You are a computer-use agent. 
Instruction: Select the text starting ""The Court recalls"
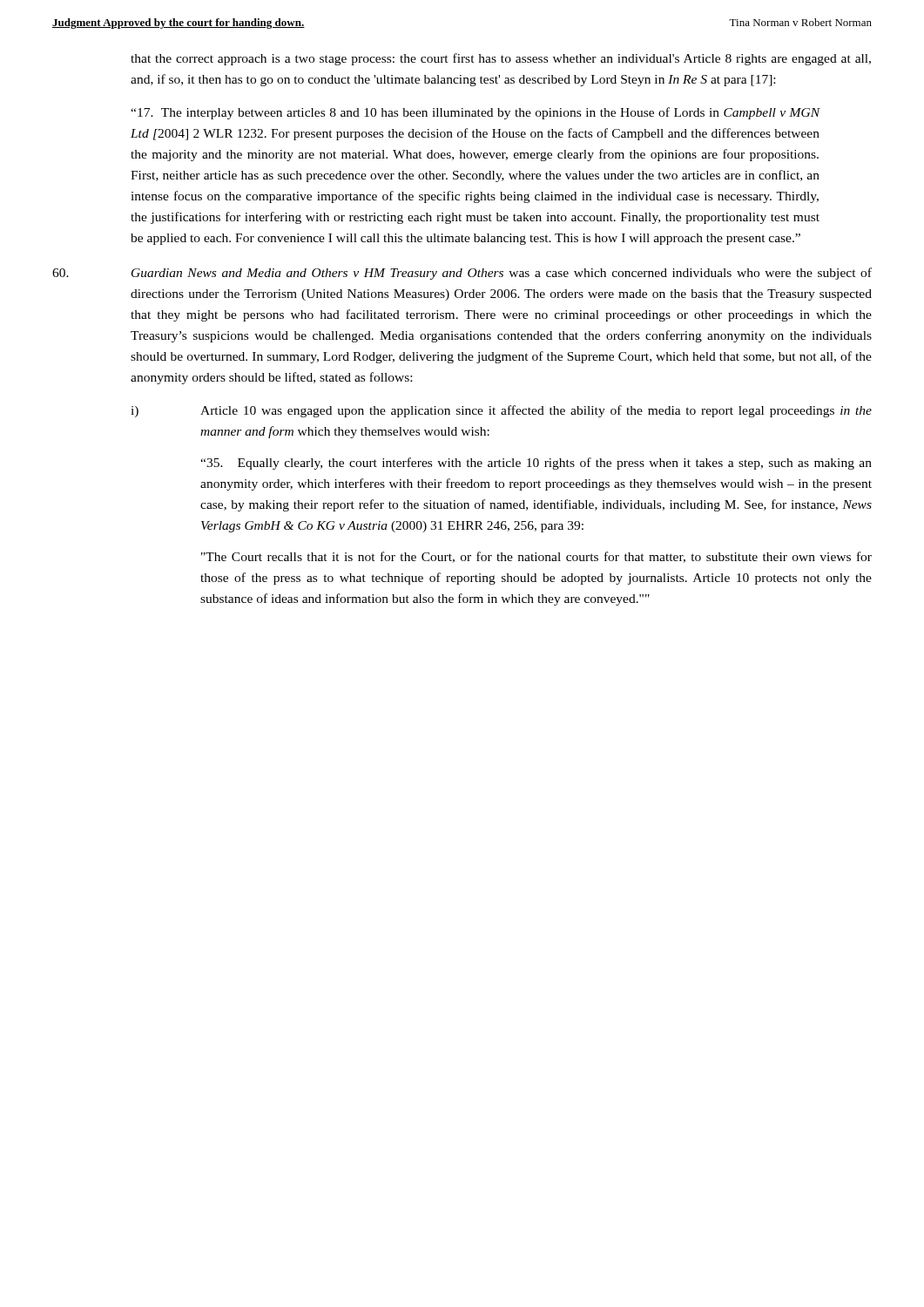(x=536, y=578)
